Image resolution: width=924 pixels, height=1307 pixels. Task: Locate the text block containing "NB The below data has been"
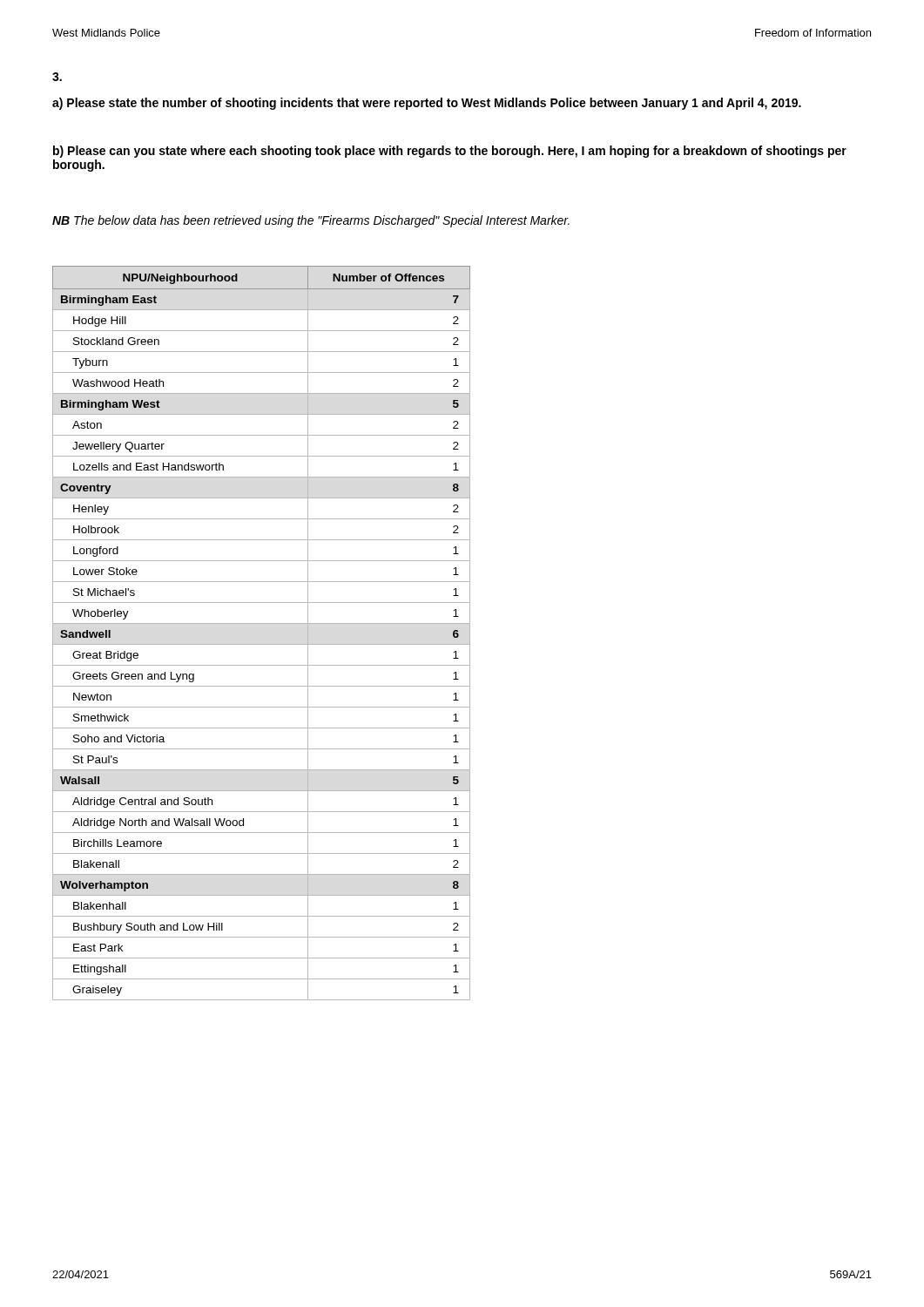point(312,220)
